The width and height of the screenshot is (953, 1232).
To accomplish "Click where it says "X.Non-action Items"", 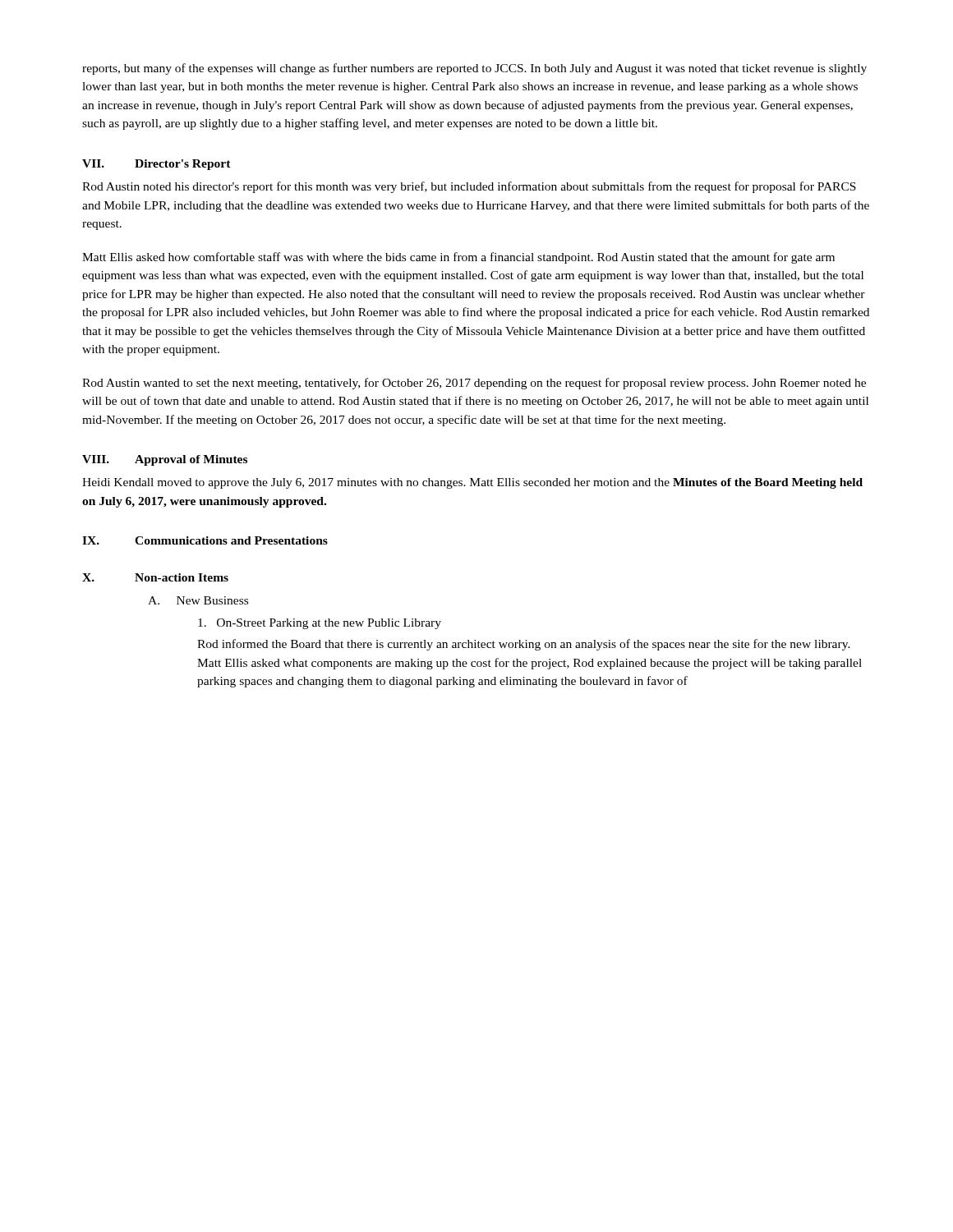I will click(x=155, y=577).
